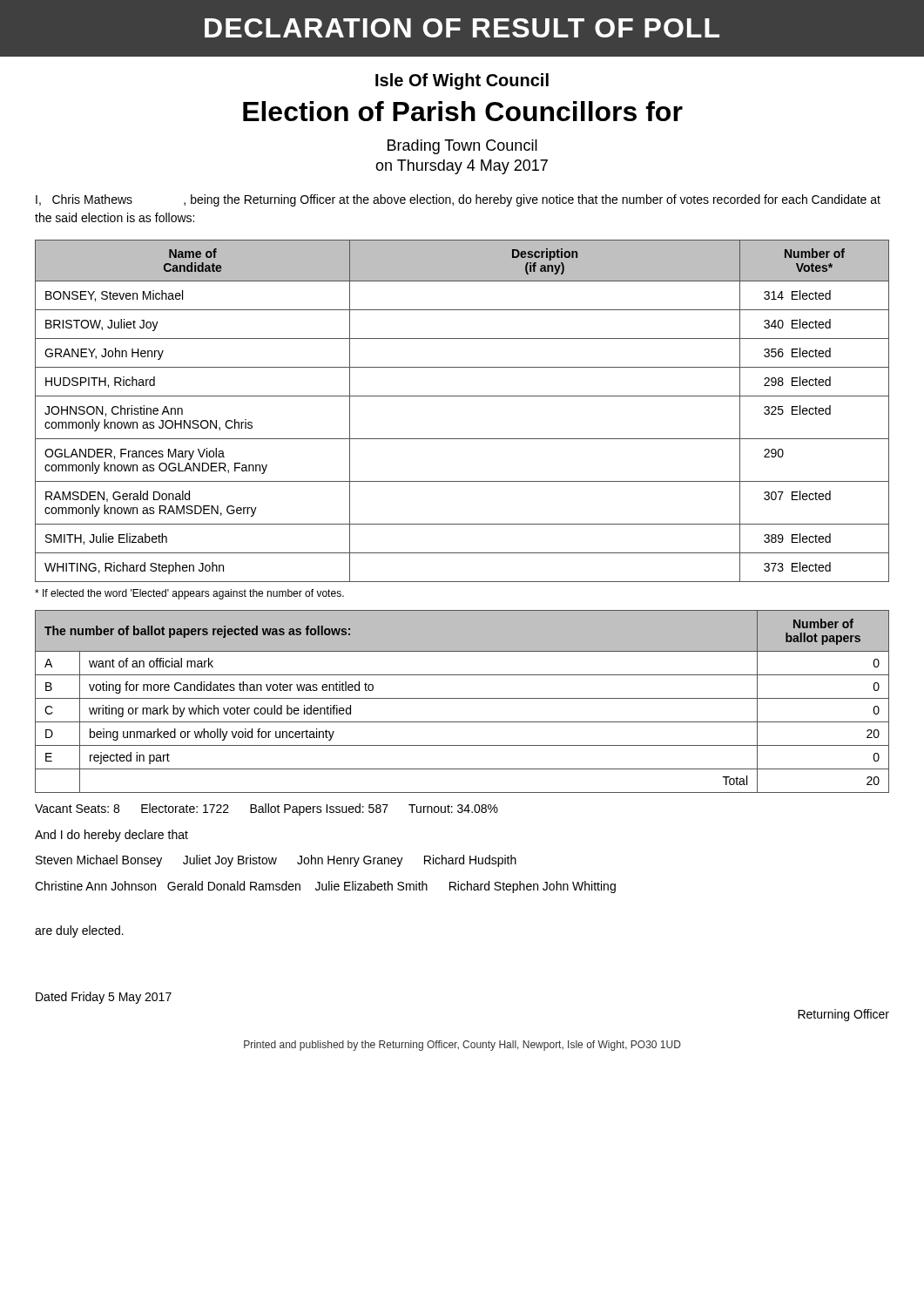Locate the text starting "I, Chris Mathews ,"

tap(458, 209)
